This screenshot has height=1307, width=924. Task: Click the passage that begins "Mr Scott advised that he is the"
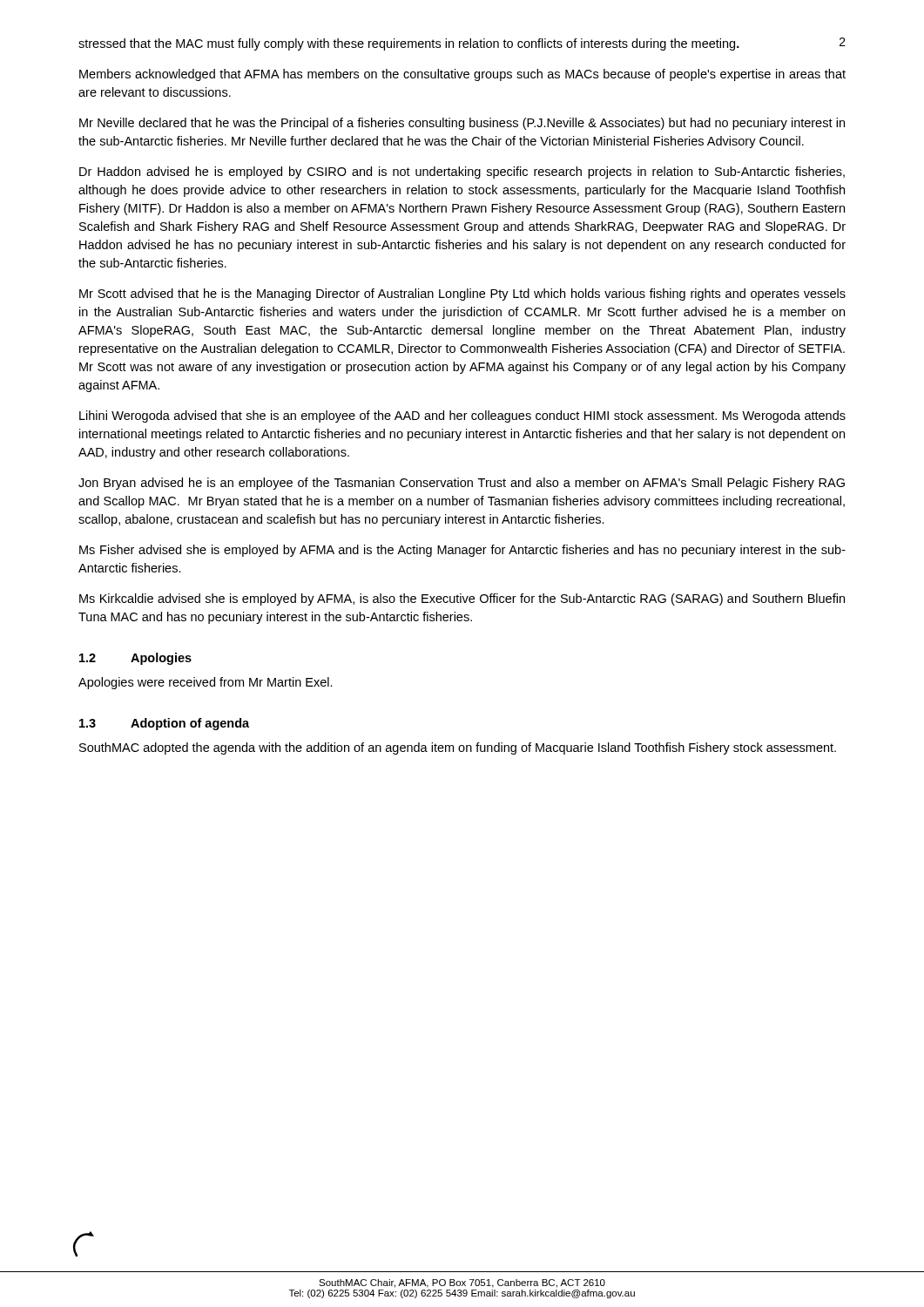point(462,340)
